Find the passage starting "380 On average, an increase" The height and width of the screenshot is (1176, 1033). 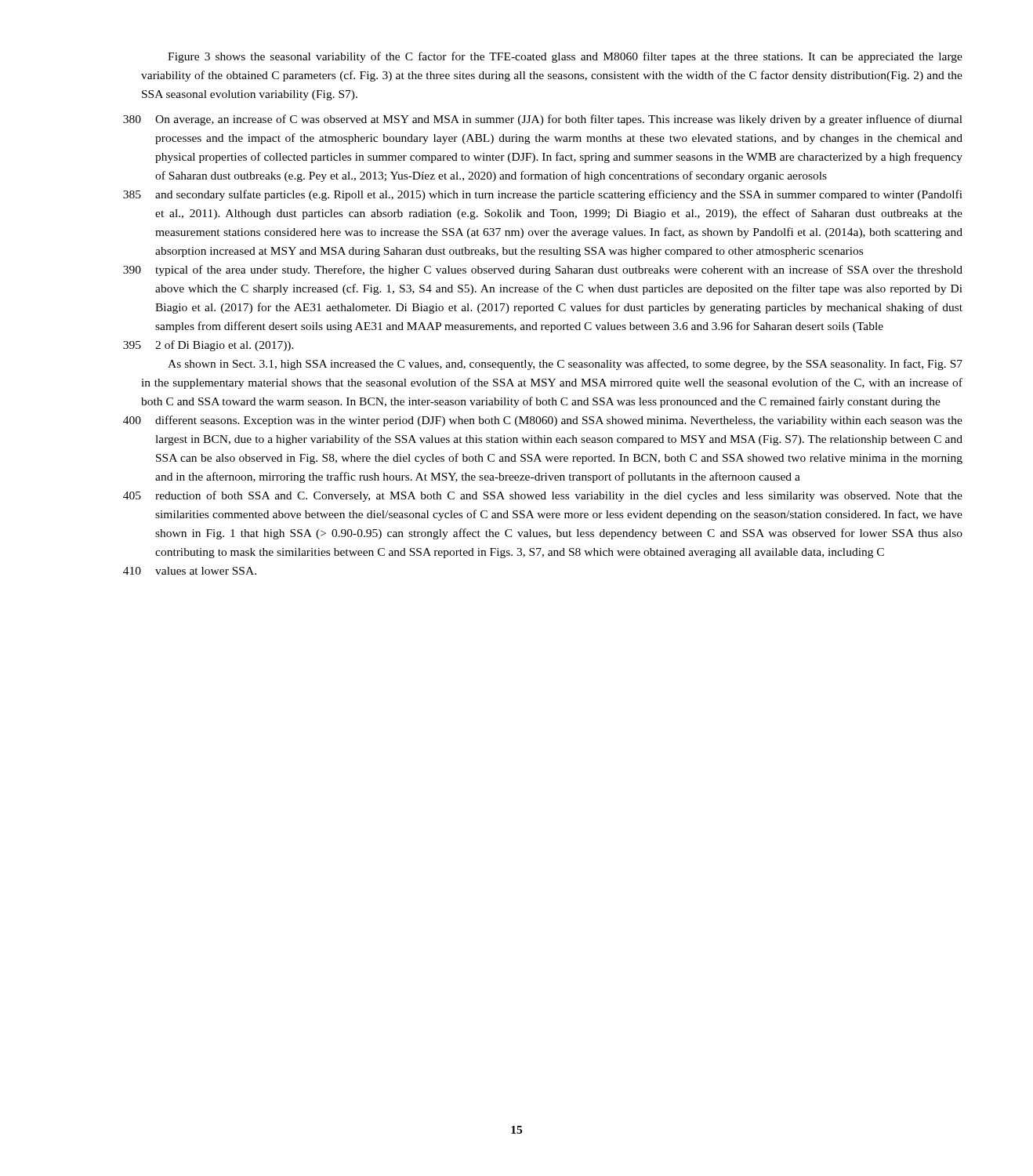click(x=532, y=147)
